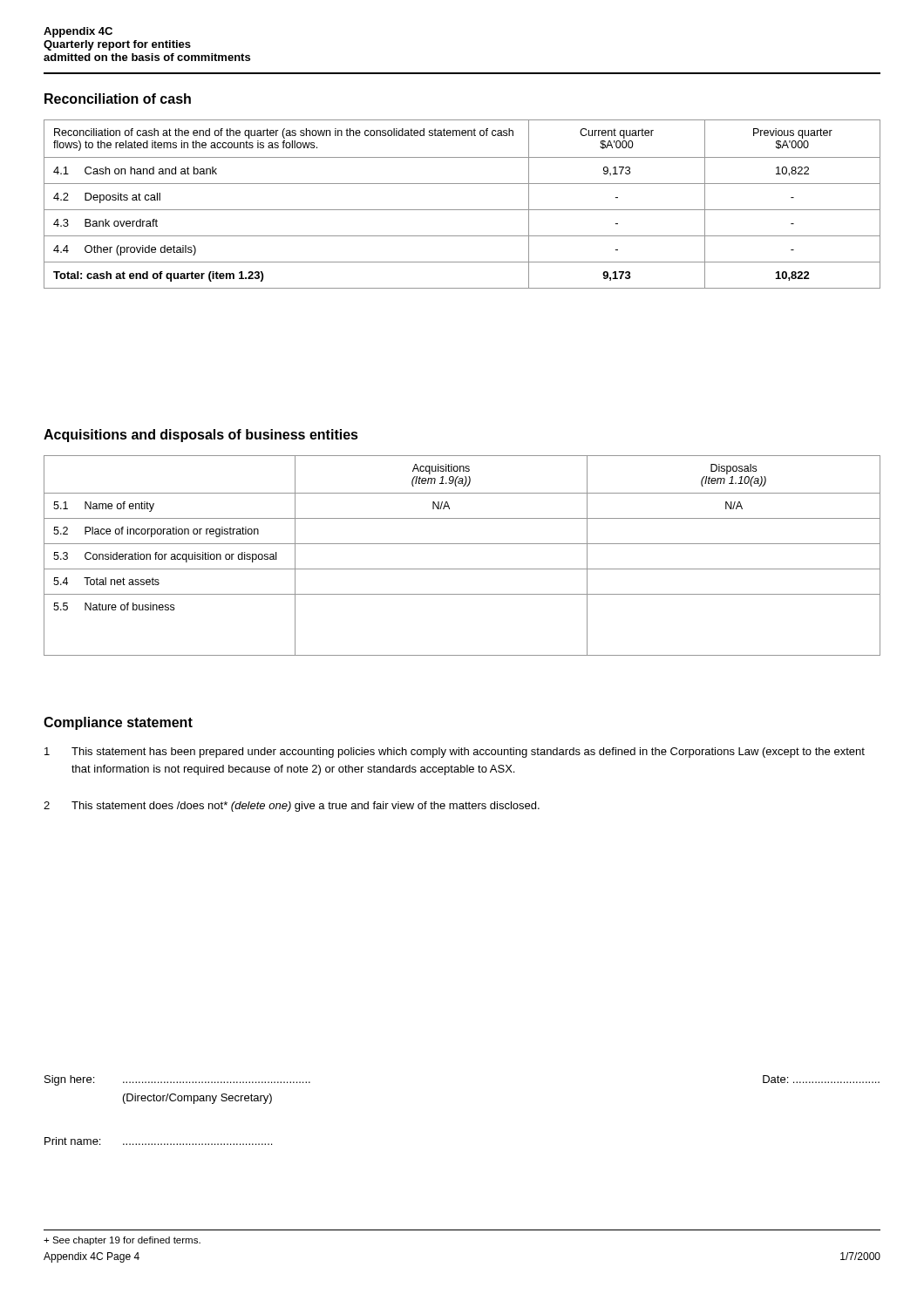Locate the table with the text "4.1 Cash on hand"
Viewport: 924px width, 1308px height.
[462, 204]
